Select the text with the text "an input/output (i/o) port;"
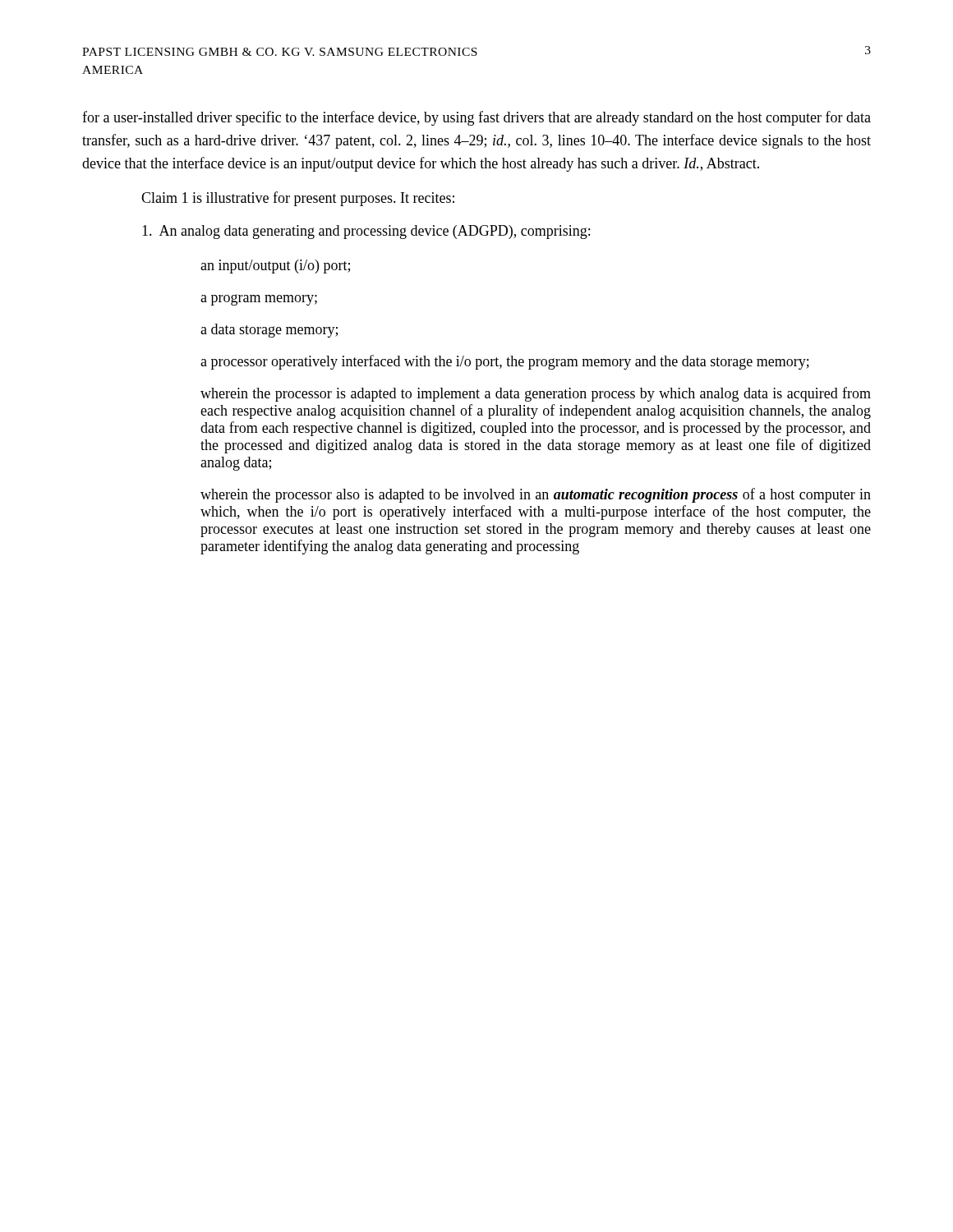 tap(275, 267)
